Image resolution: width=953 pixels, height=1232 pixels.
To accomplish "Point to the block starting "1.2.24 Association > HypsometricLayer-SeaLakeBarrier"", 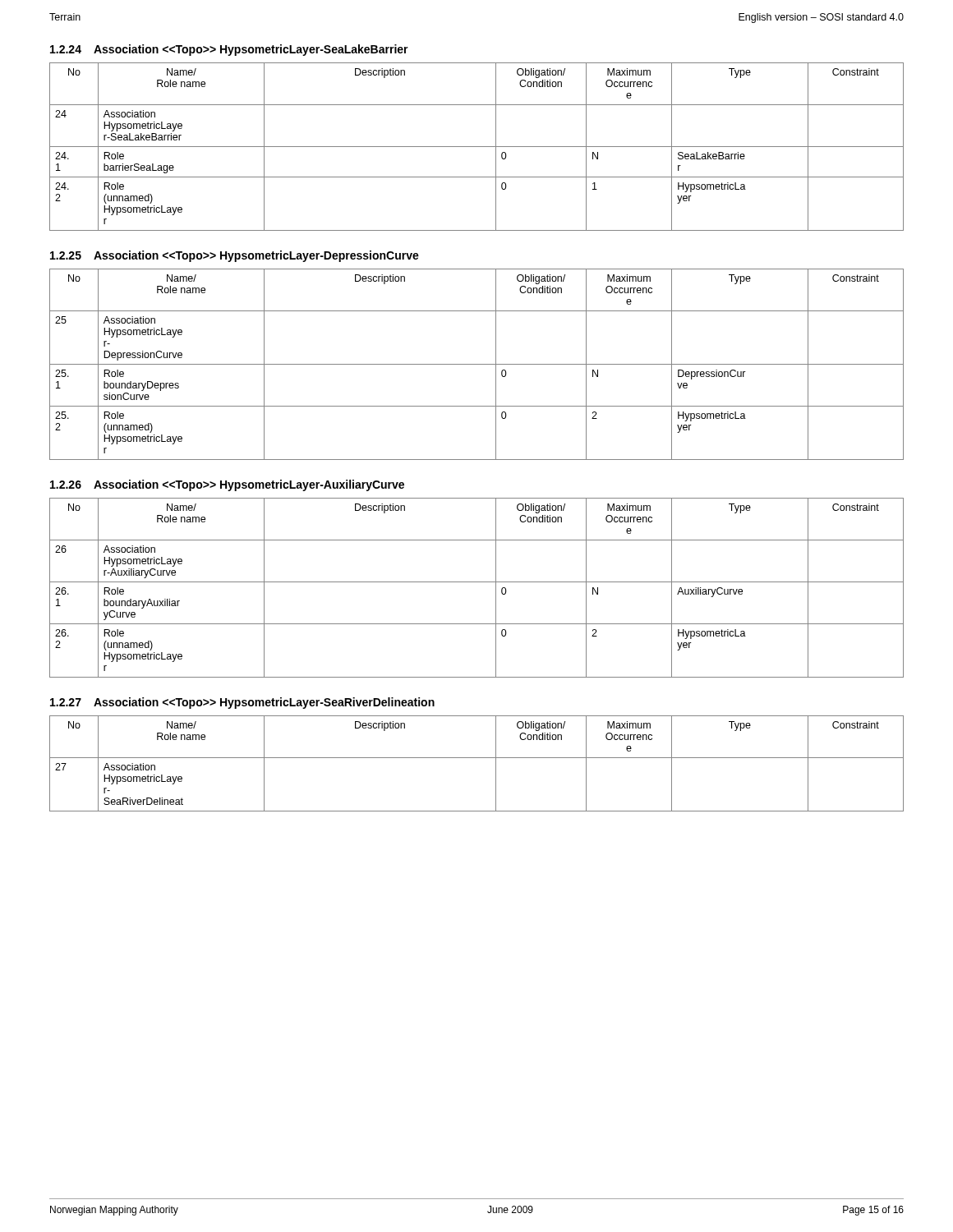I will coord(229,49).
